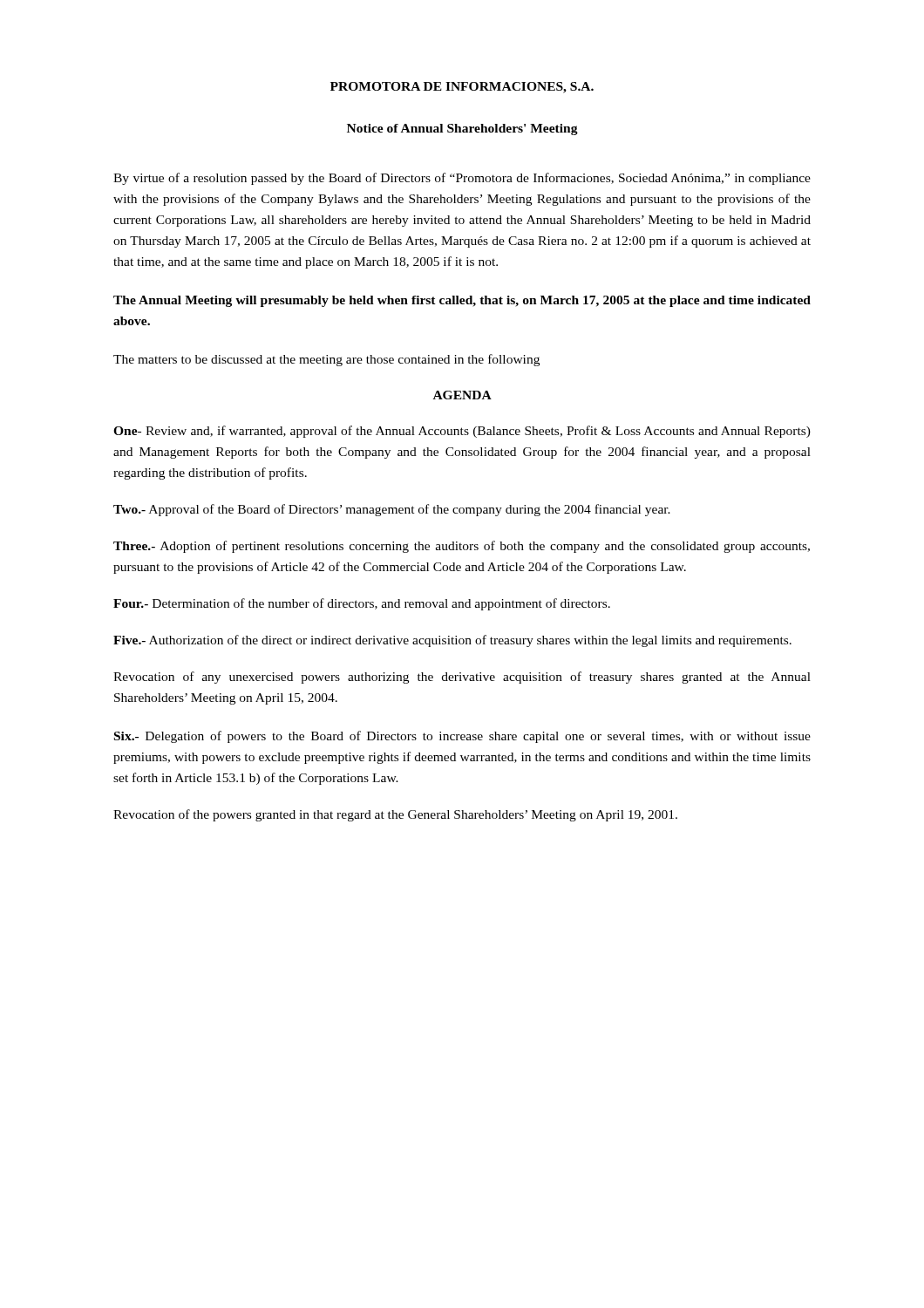Where is the passage that starts "The Annual Meeting will"?

462,310
